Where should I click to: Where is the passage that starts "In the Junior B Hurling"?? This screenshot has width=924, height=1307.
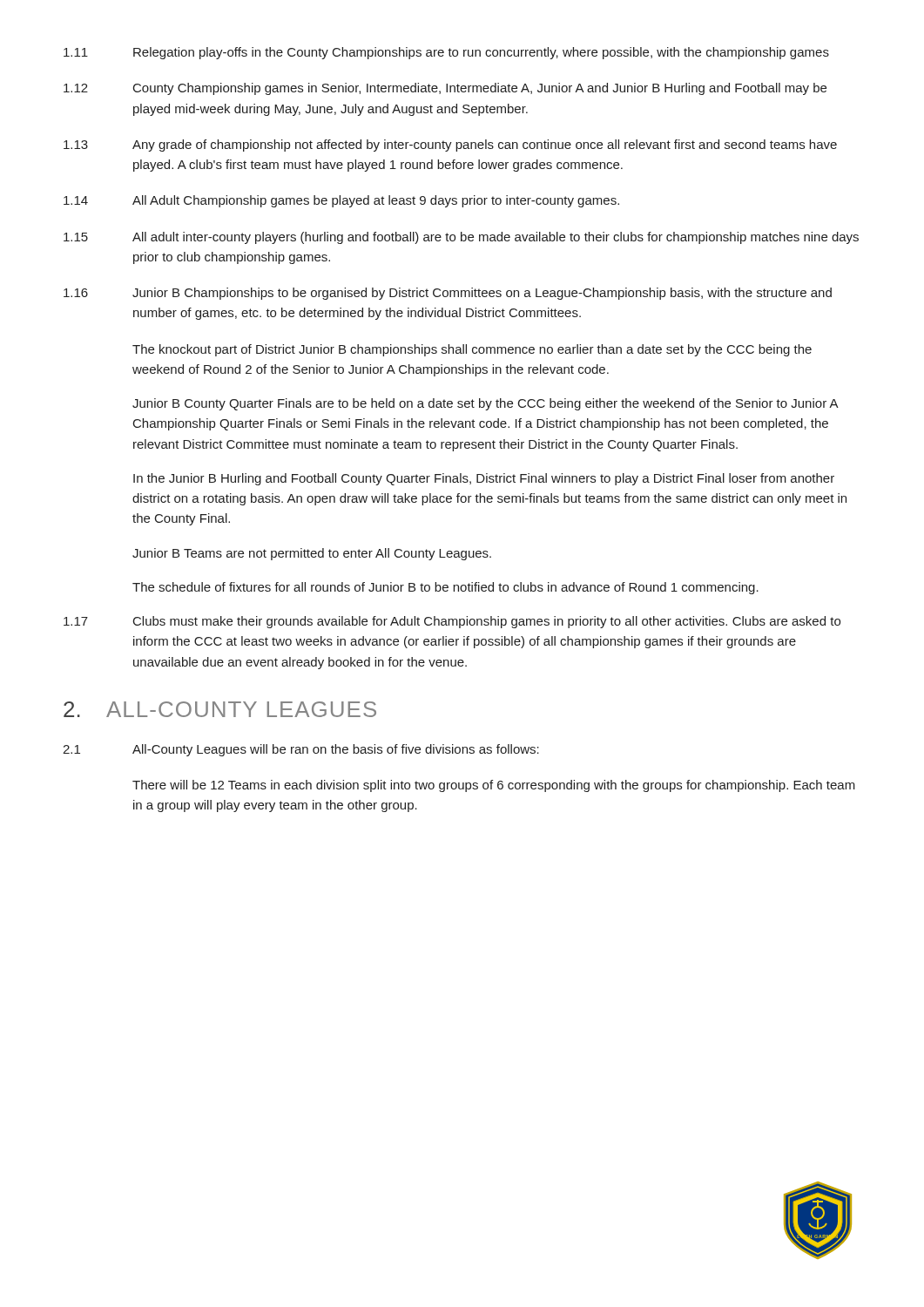pyautogui.click(x=490, y=498)
